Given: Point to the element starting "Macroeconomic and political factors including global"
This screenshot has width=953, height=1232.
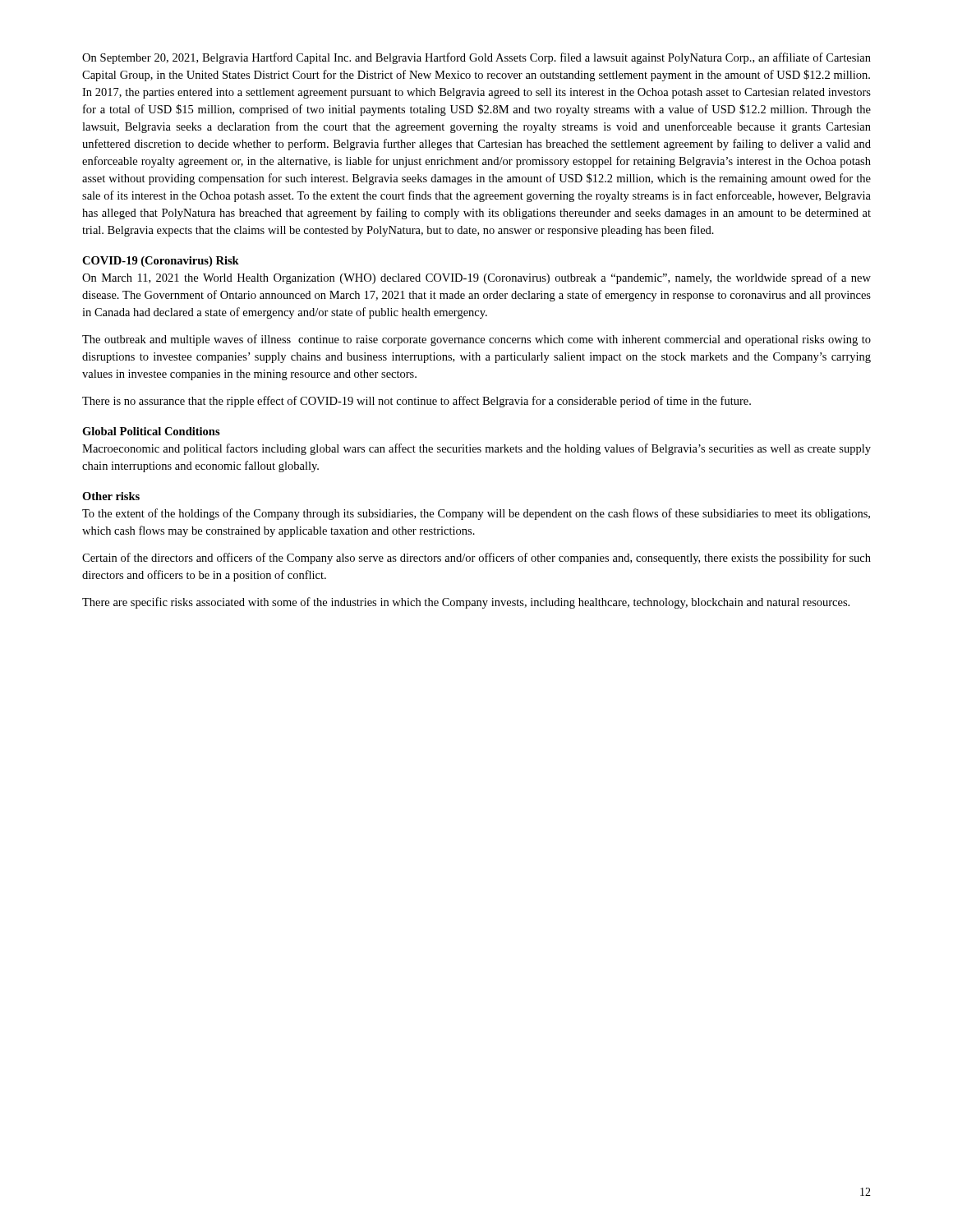Looking at the screenshot, I should click(476, 458).
